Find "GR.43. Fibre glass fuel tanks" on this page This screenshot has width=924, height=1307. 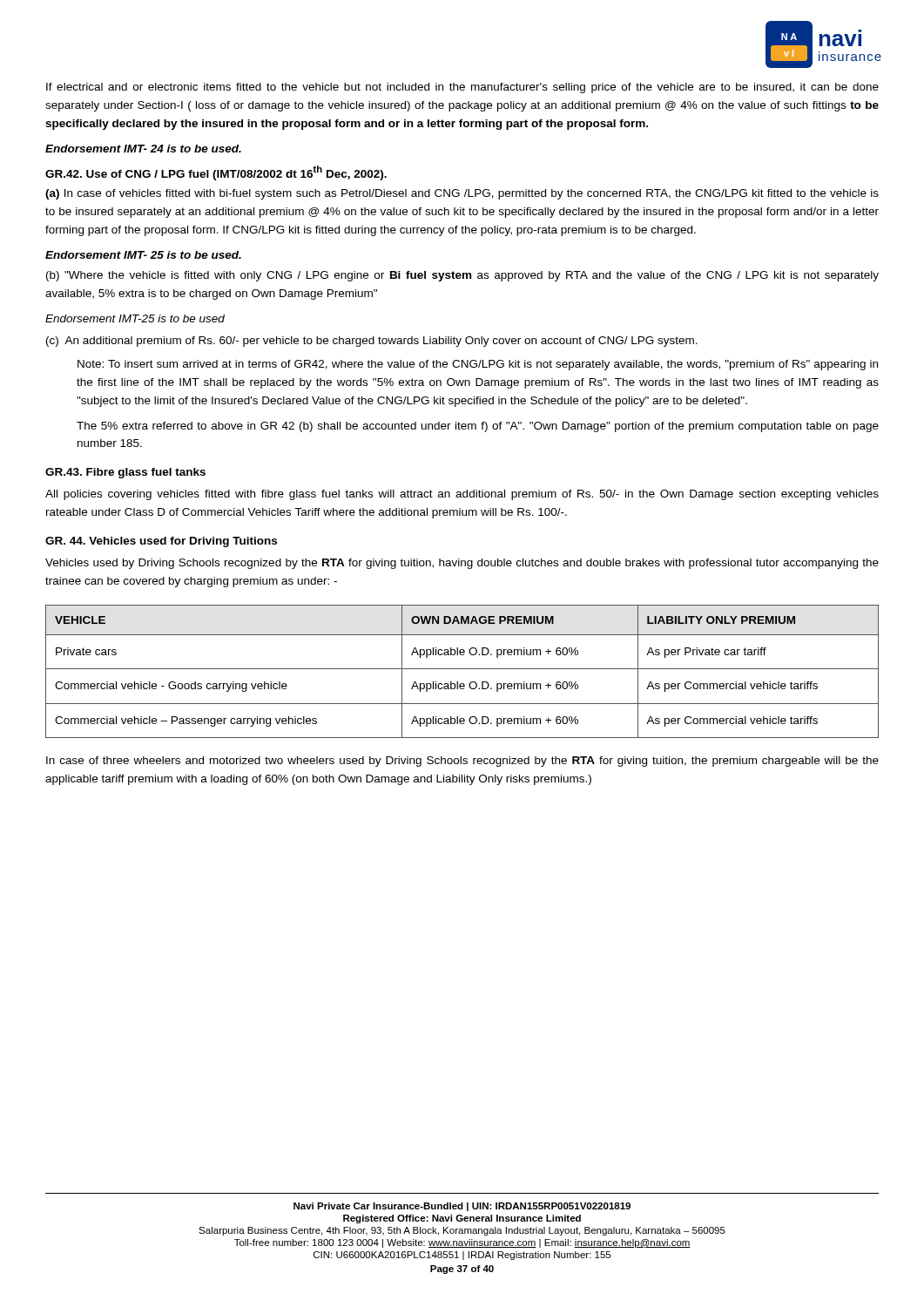[126, 472]
